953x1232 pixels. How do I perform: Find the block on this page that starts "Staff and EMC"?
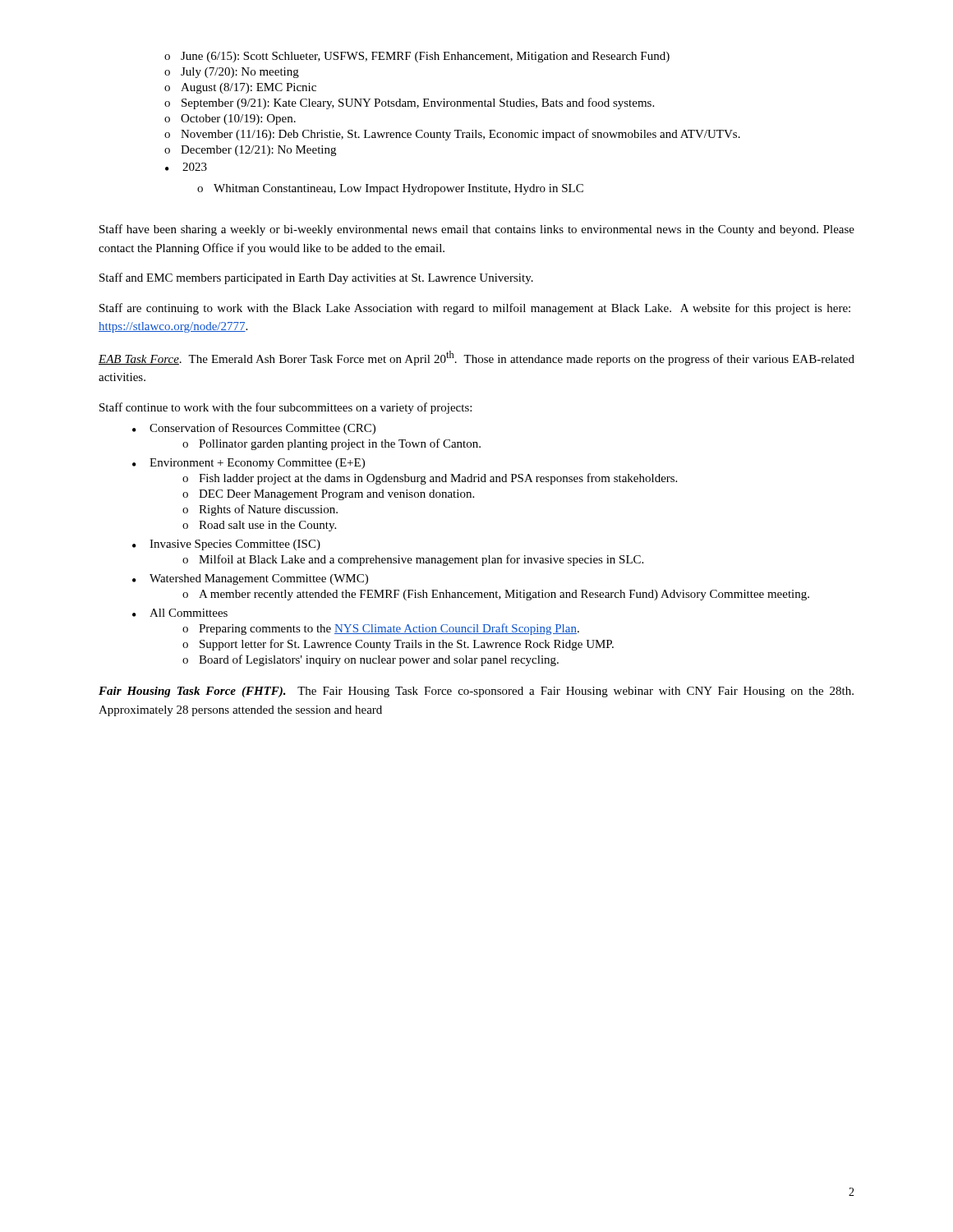pos(476,278)
